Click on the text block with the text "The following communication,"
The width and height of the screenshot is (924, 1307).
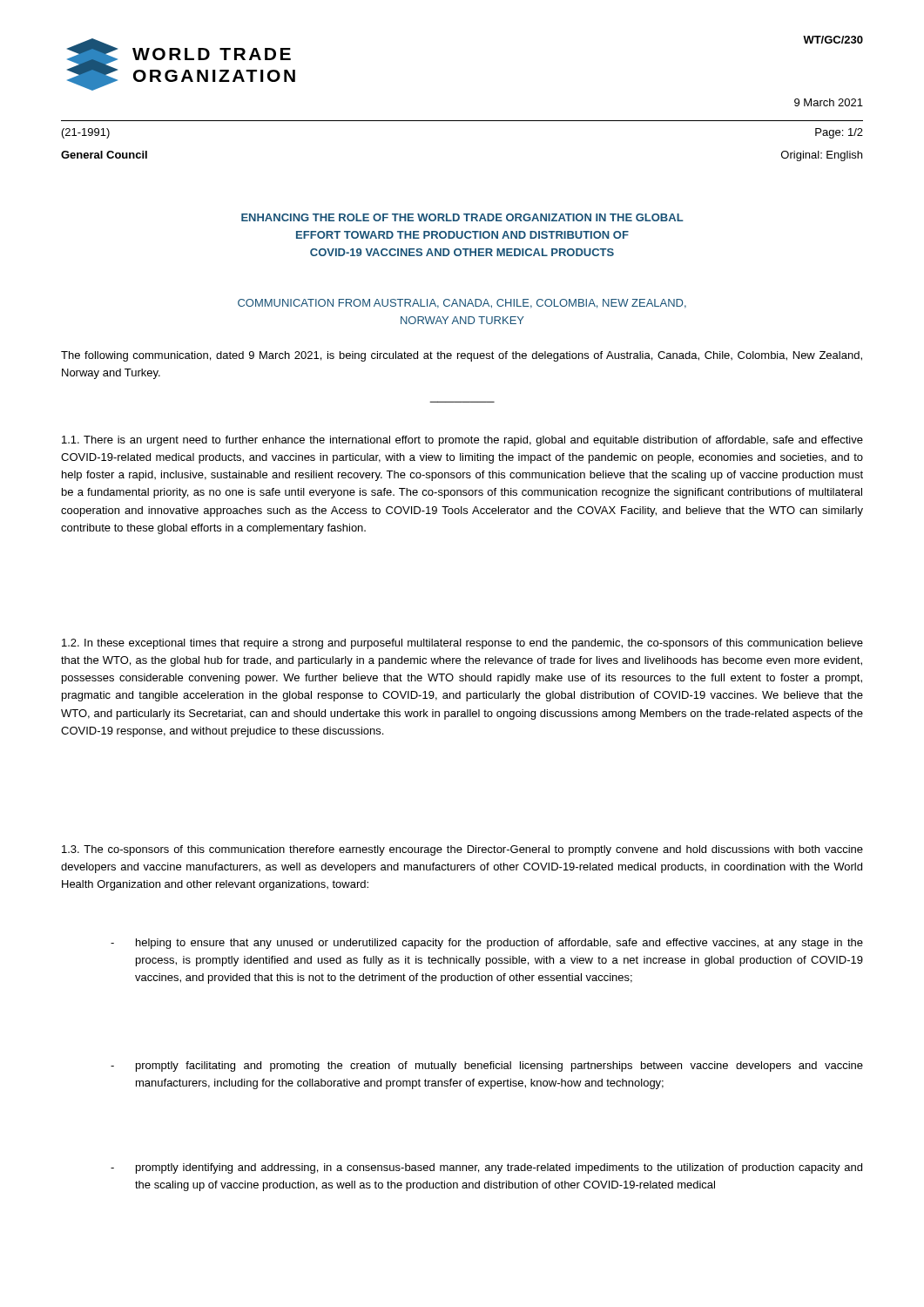pyautogui.click(x=462, y=364)
